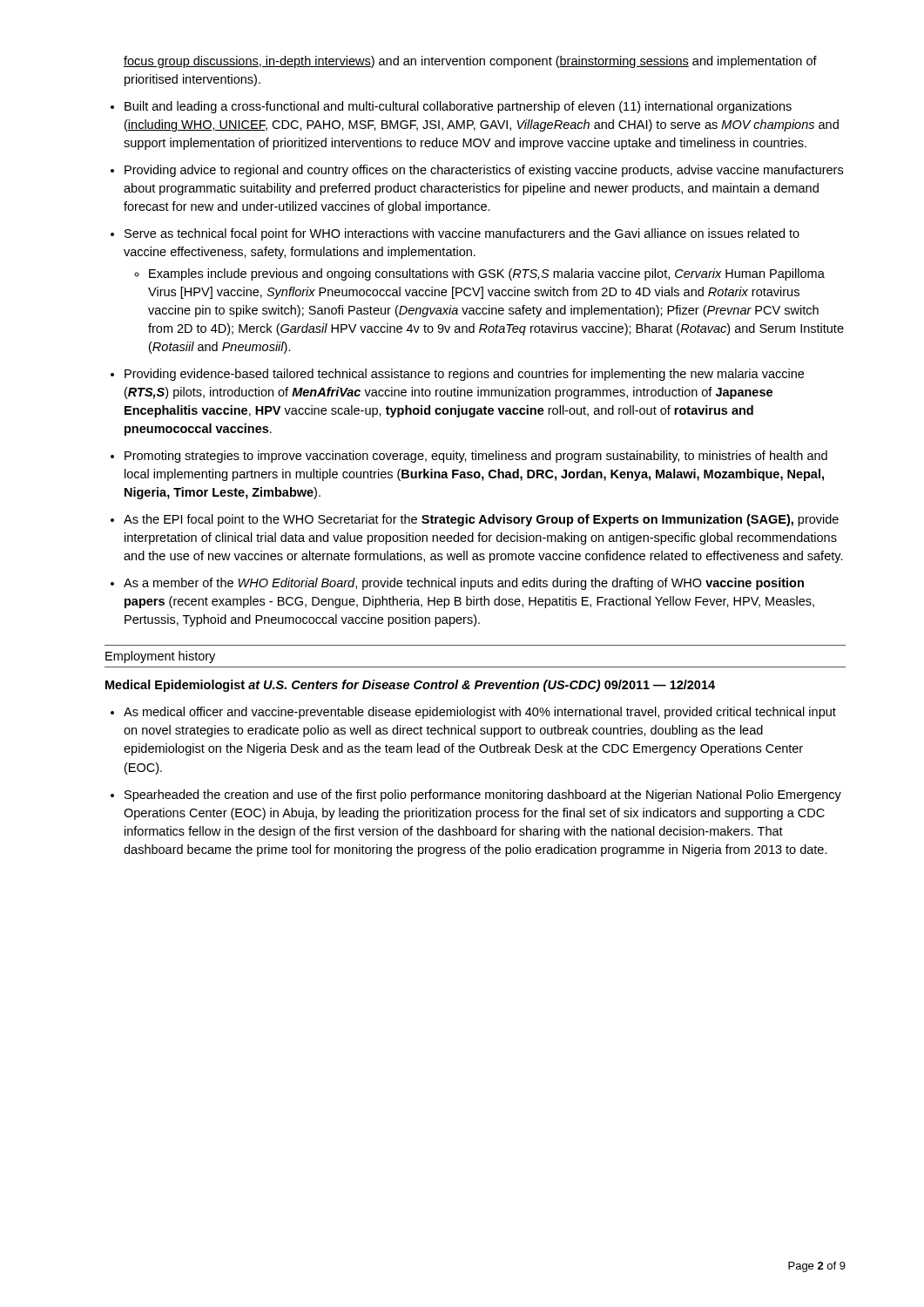Image resolution: width=924 pixels, height=1307 pixels.
Task: Select the list item with the text "As the EPI focal point to the"
Action: 484,538
